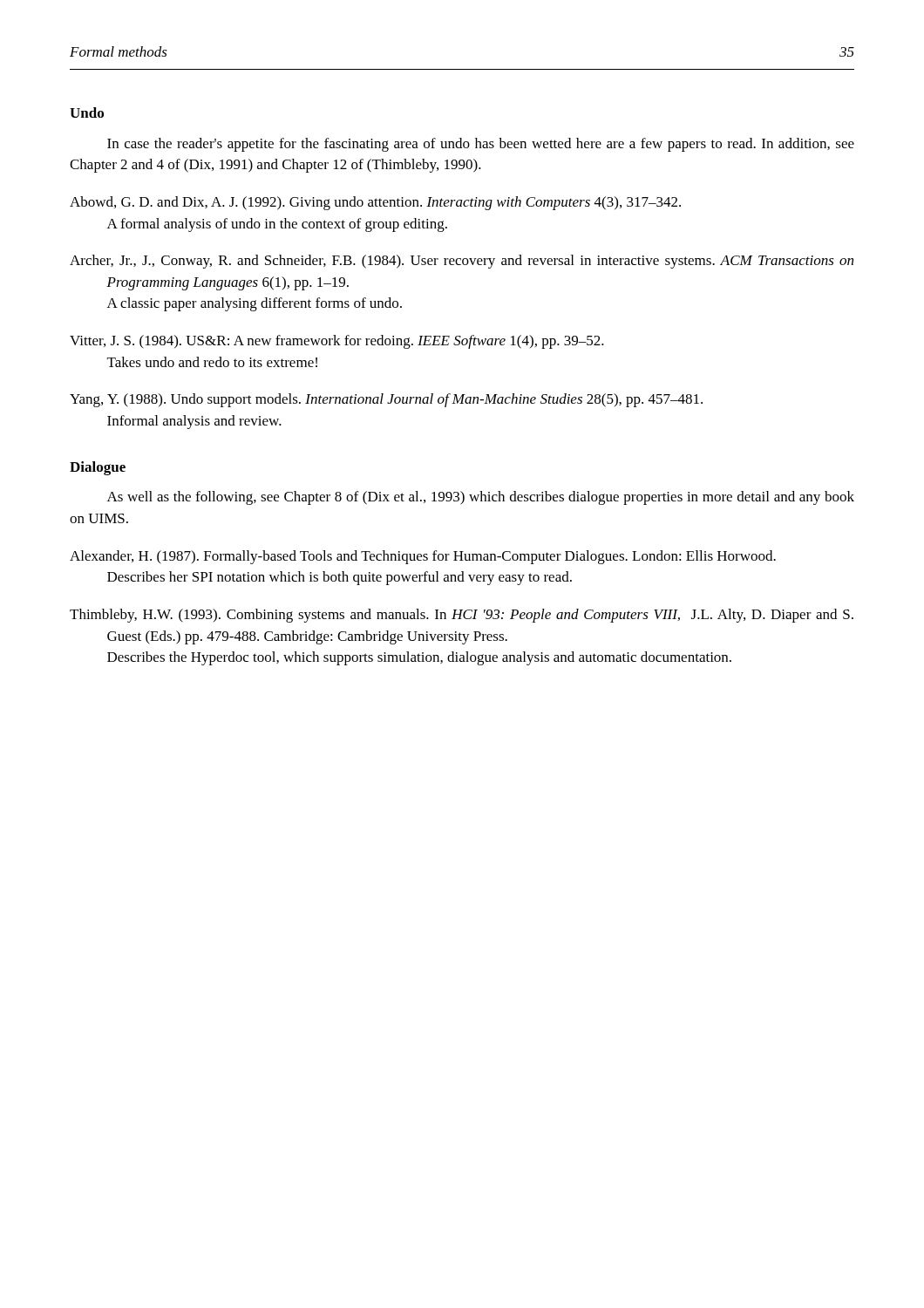The image size is (924, 1308).
Task: Find the text starting "Alexander, H. (1987). Formally-based Tools and Techniques"
Action: [462, 567]
